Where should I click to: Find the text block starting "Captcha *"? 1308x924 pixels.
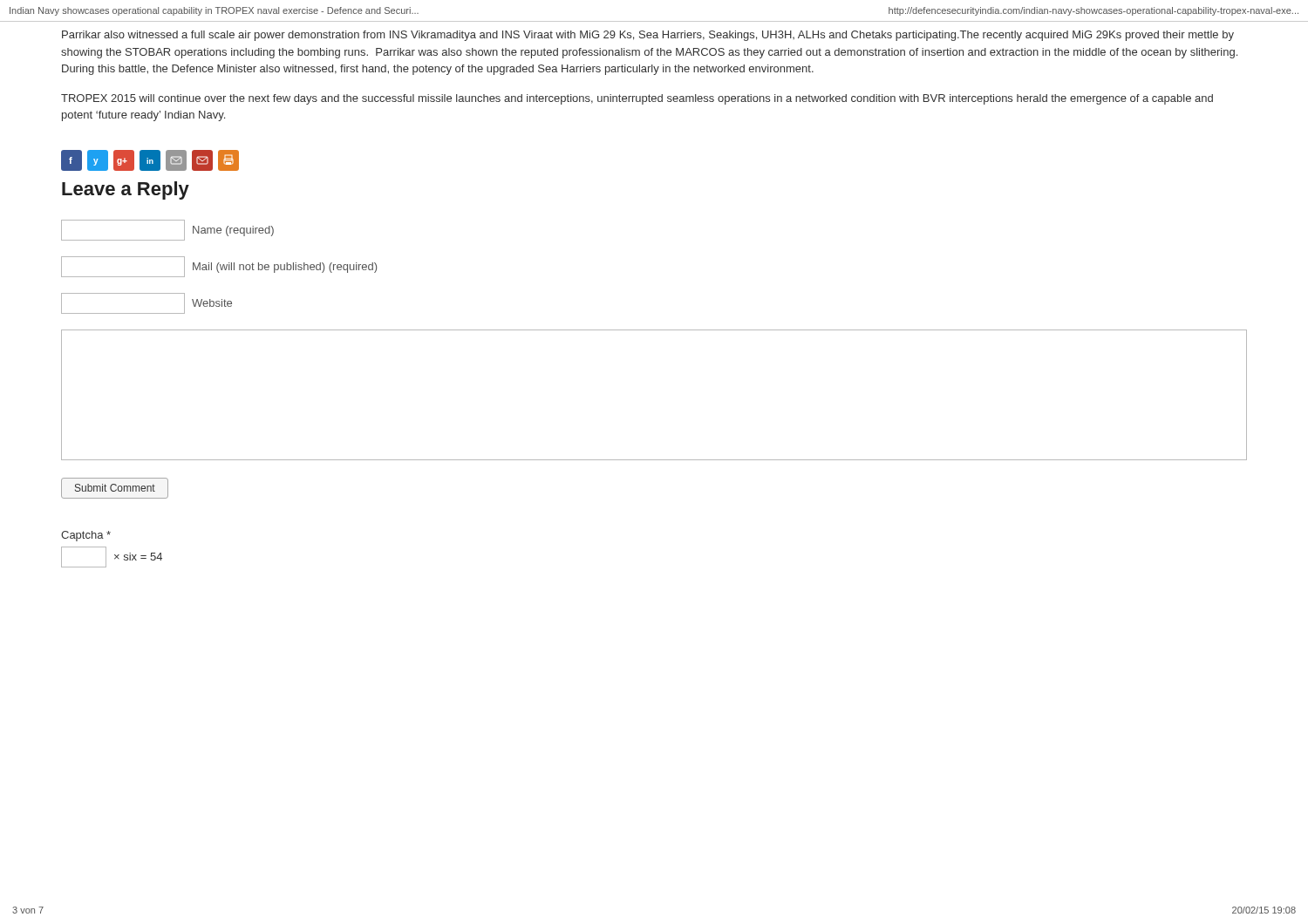(86, 534)
